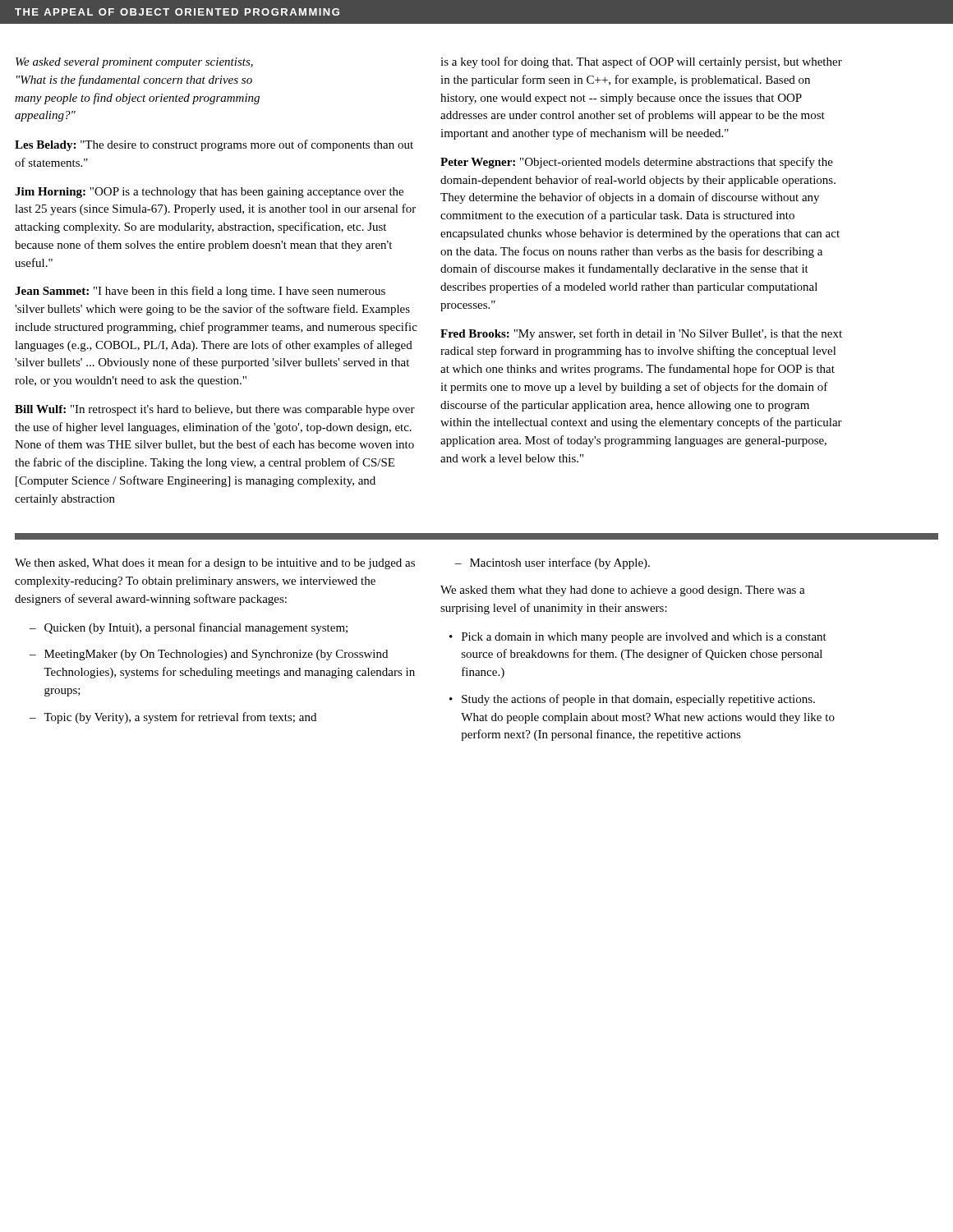Click the passage that begins "• Study the actions of"
953x1232 pixels.
646,717
